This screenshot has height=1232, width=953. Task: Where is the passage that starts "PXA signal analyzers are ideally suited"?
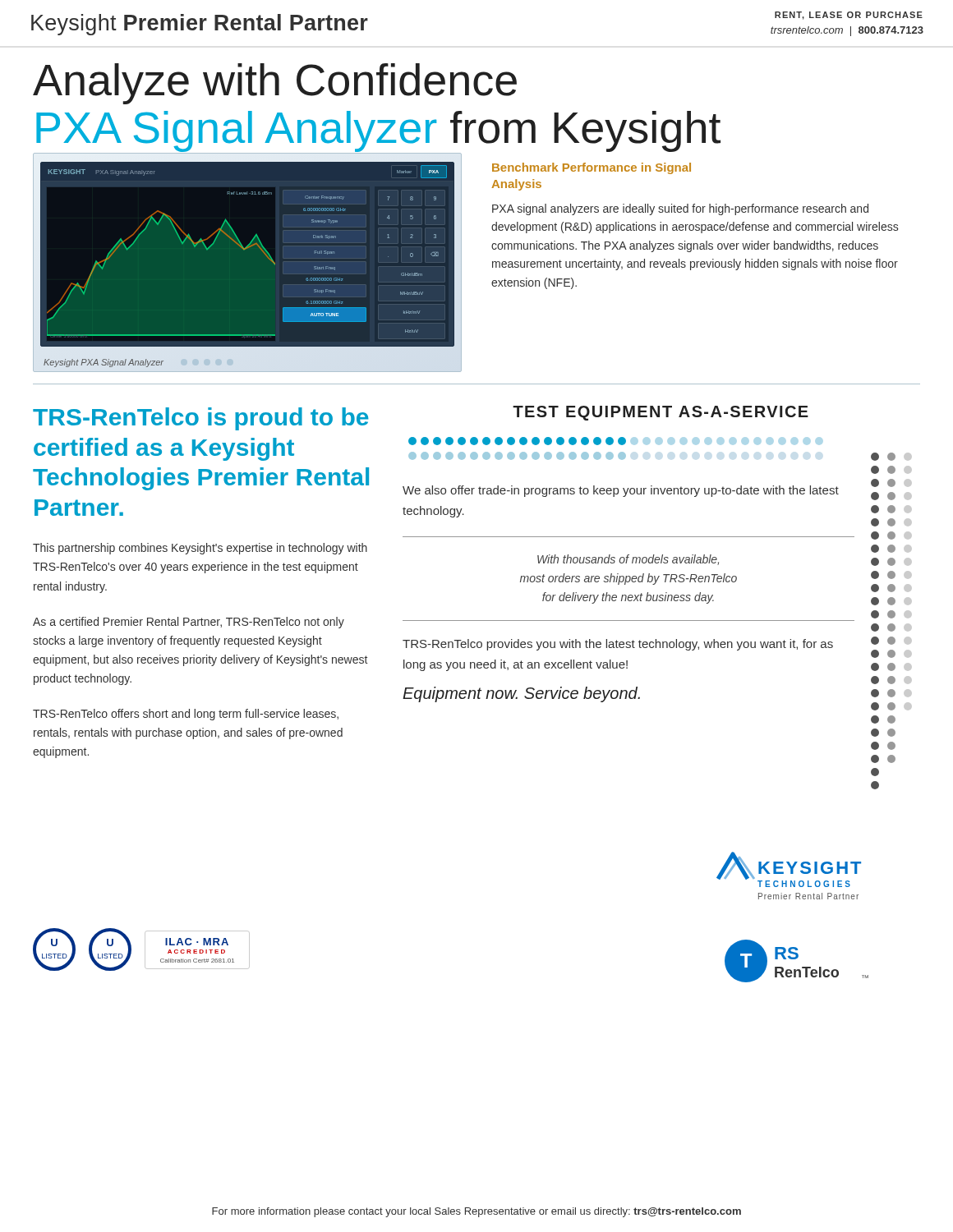(x=695, y=245)
